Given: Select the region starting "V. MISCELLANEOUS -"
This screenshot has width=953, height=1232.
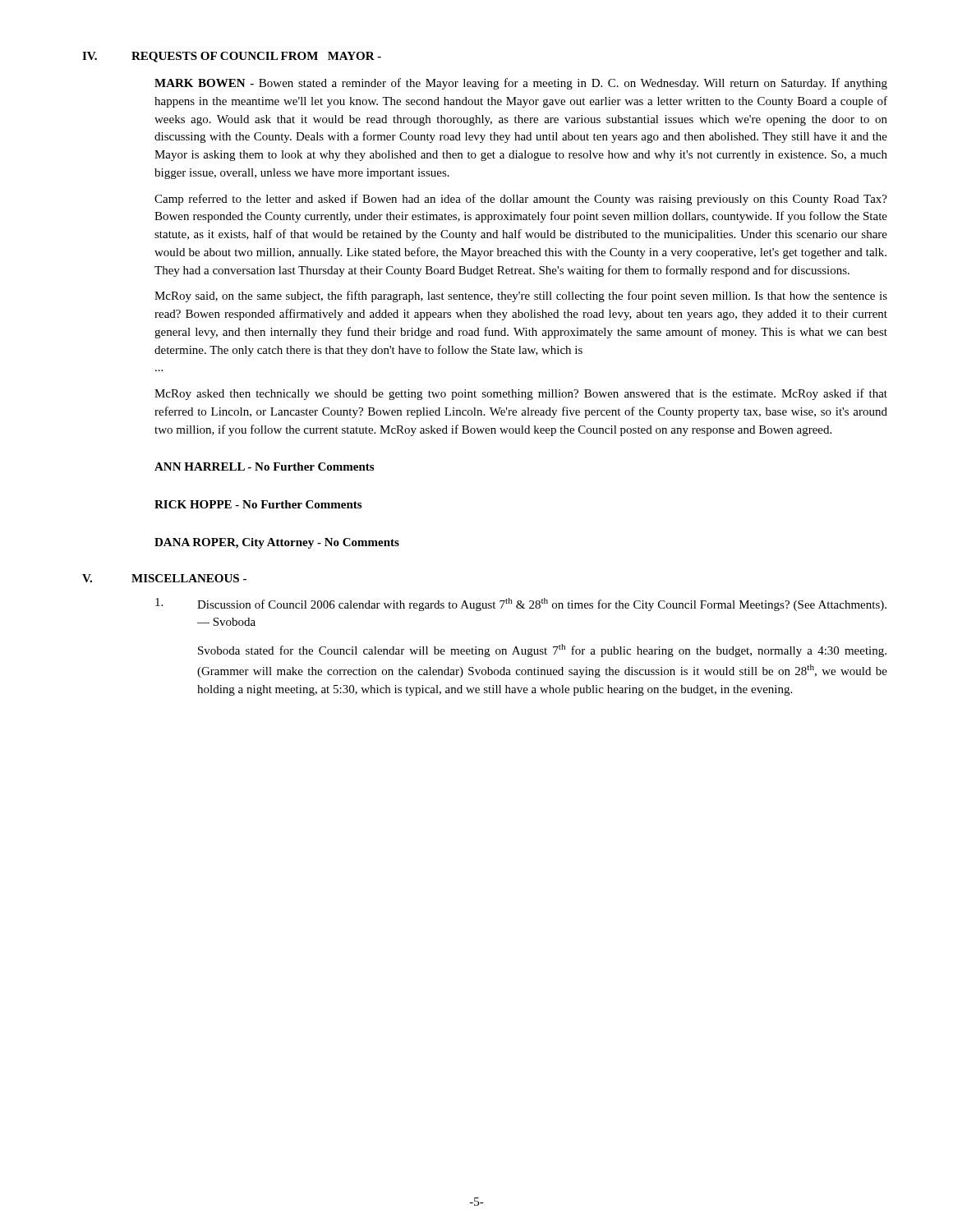Looking at the screenshot, I should (x=164, y=578).
